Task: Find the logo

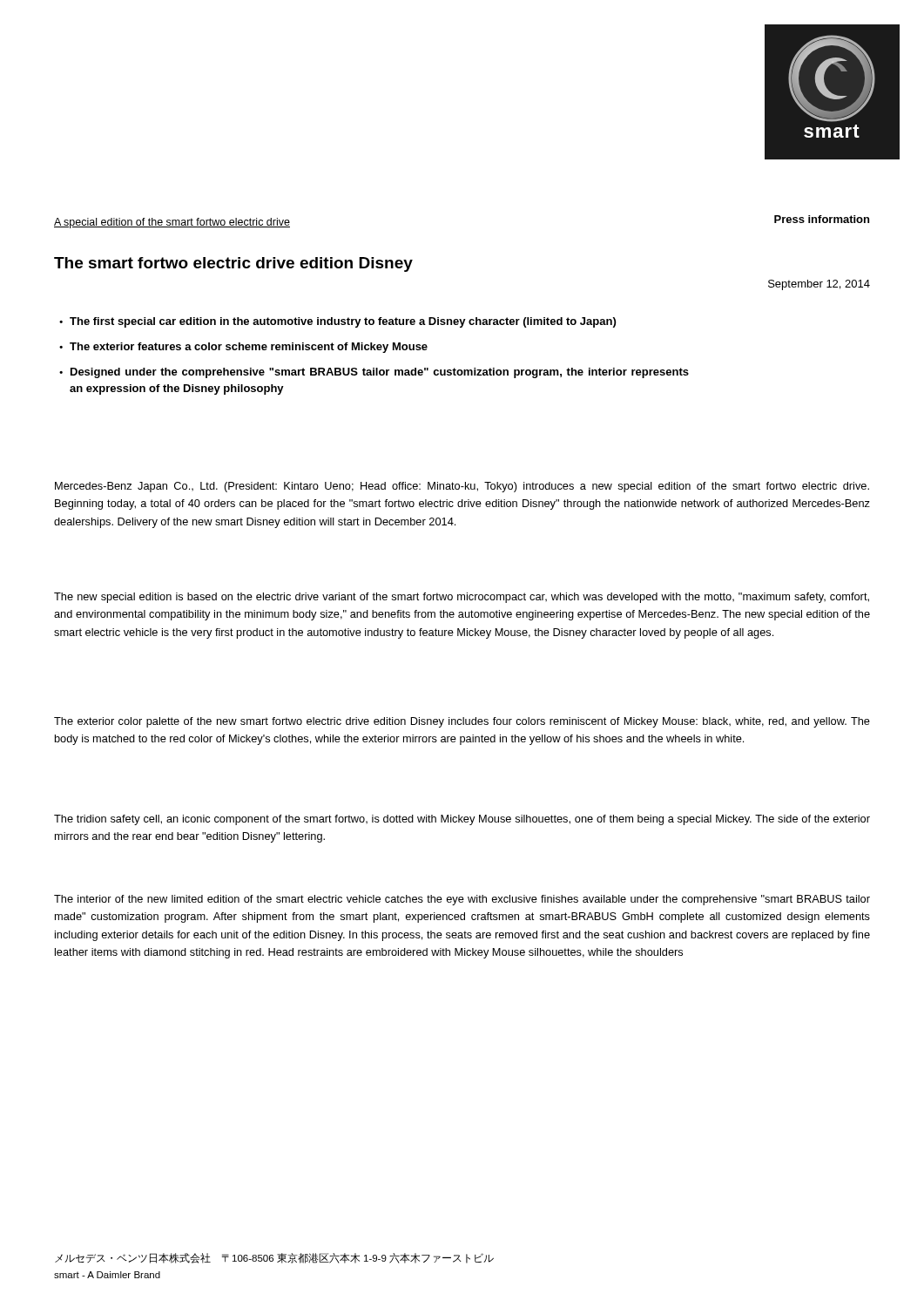Action: point(832,92)
